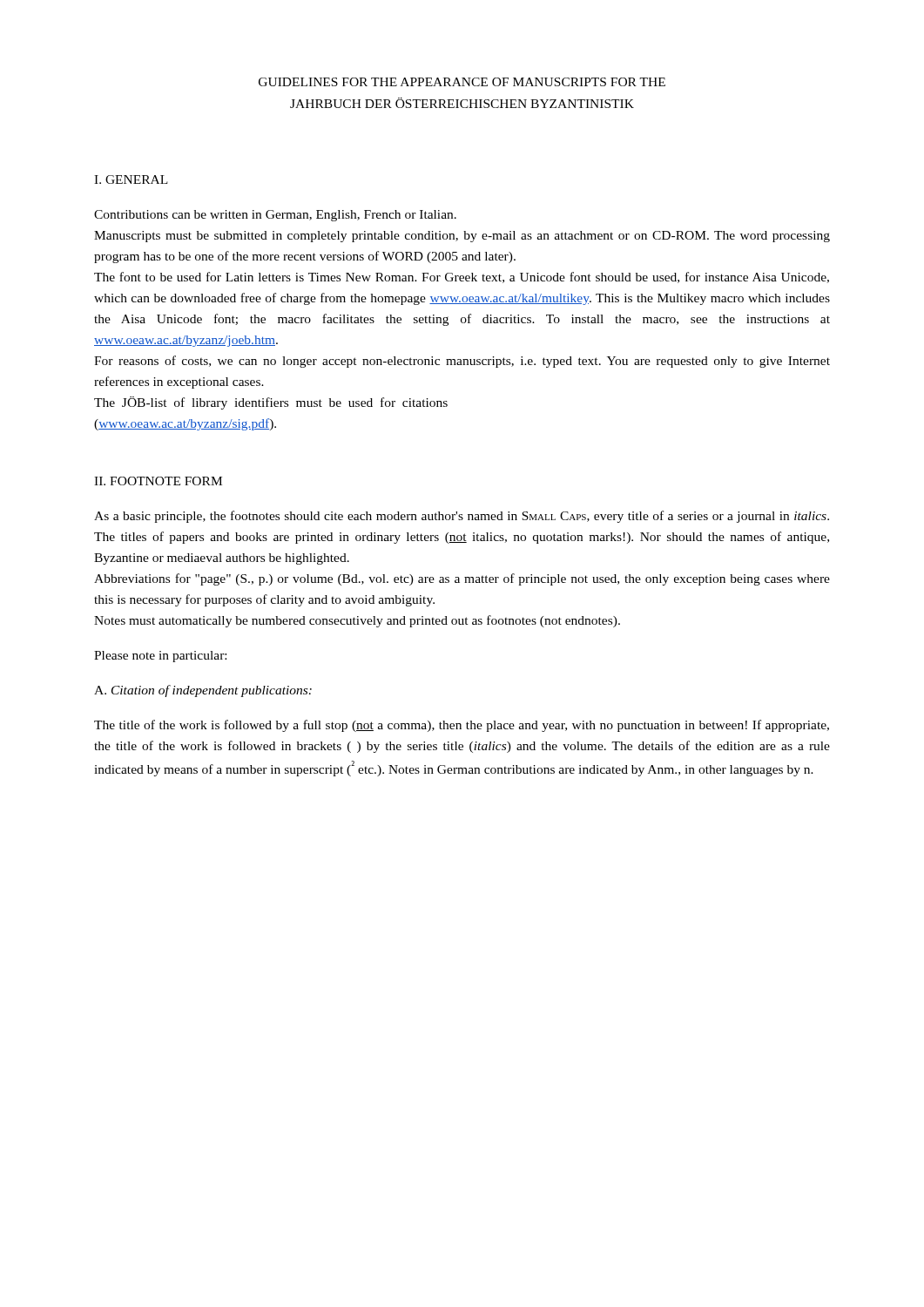This screenshot has width=924, height=1307.
Task: Click on the text block that reads "Abbreviations for "page" (S., p.) or"
Action: tap(462, 588)
